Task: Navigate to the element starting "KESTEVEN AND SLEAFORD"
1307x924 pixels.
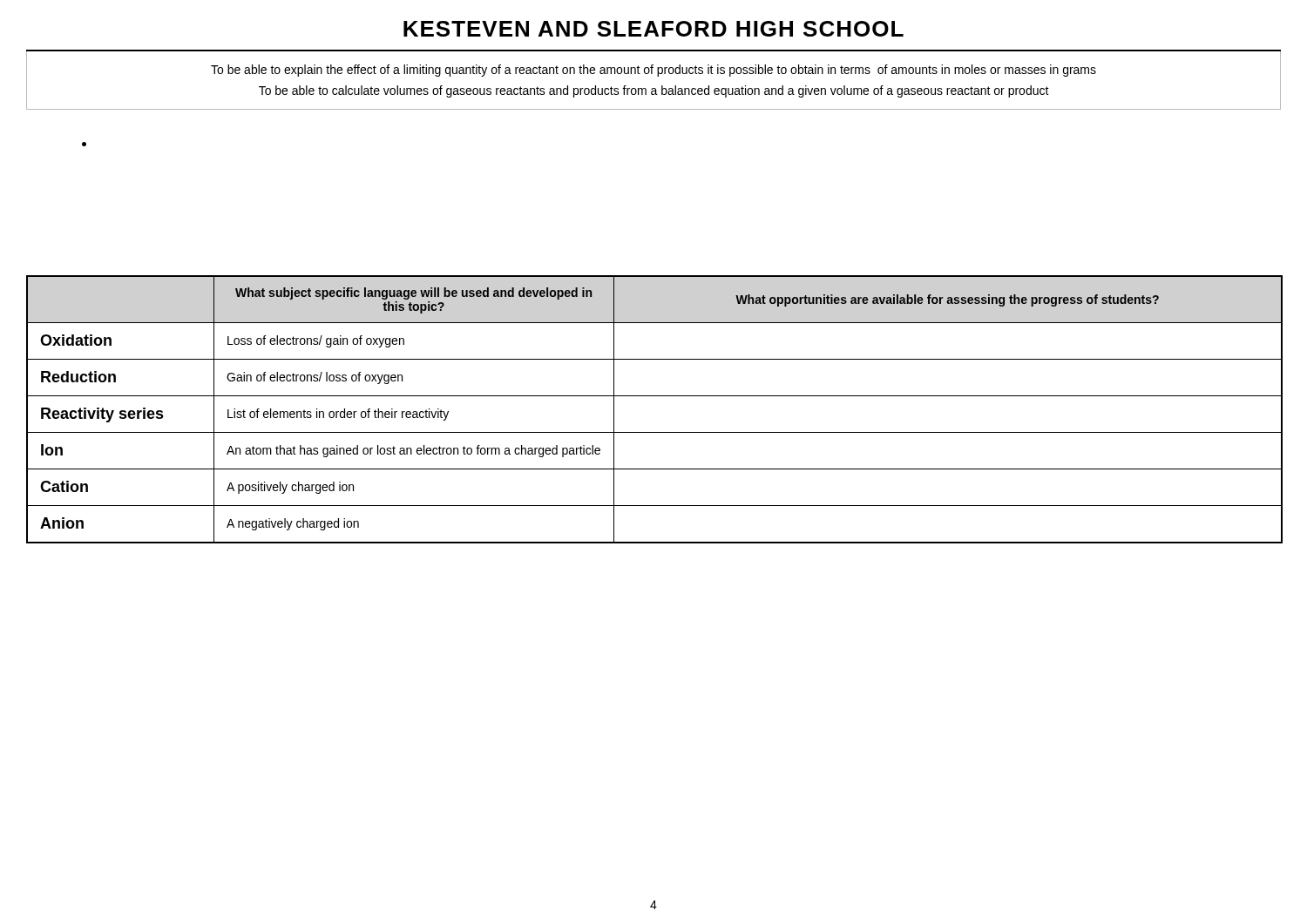Action: click(654, 29)
